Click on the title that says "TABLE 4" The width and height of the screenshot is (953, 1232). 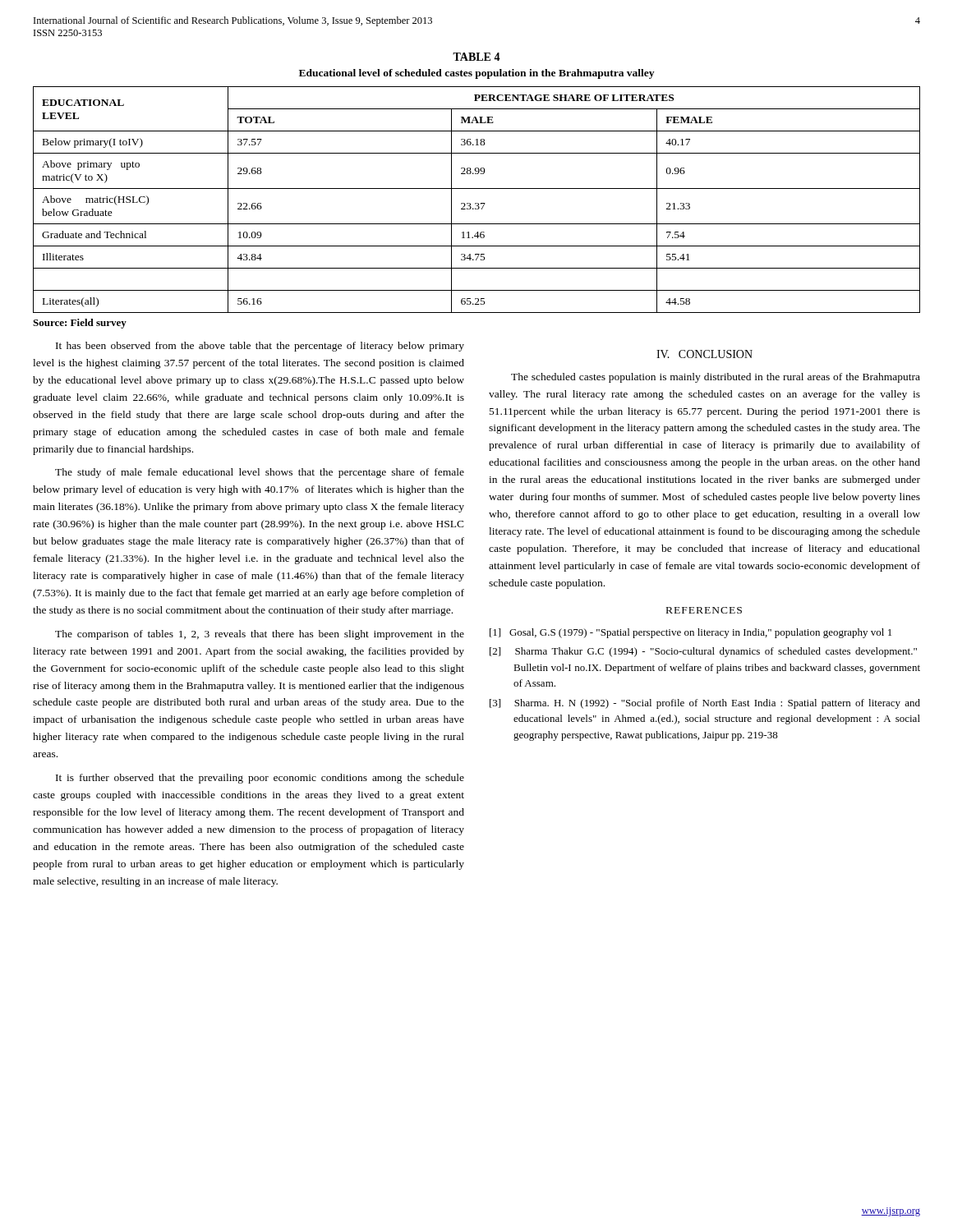tap(476, 57)
